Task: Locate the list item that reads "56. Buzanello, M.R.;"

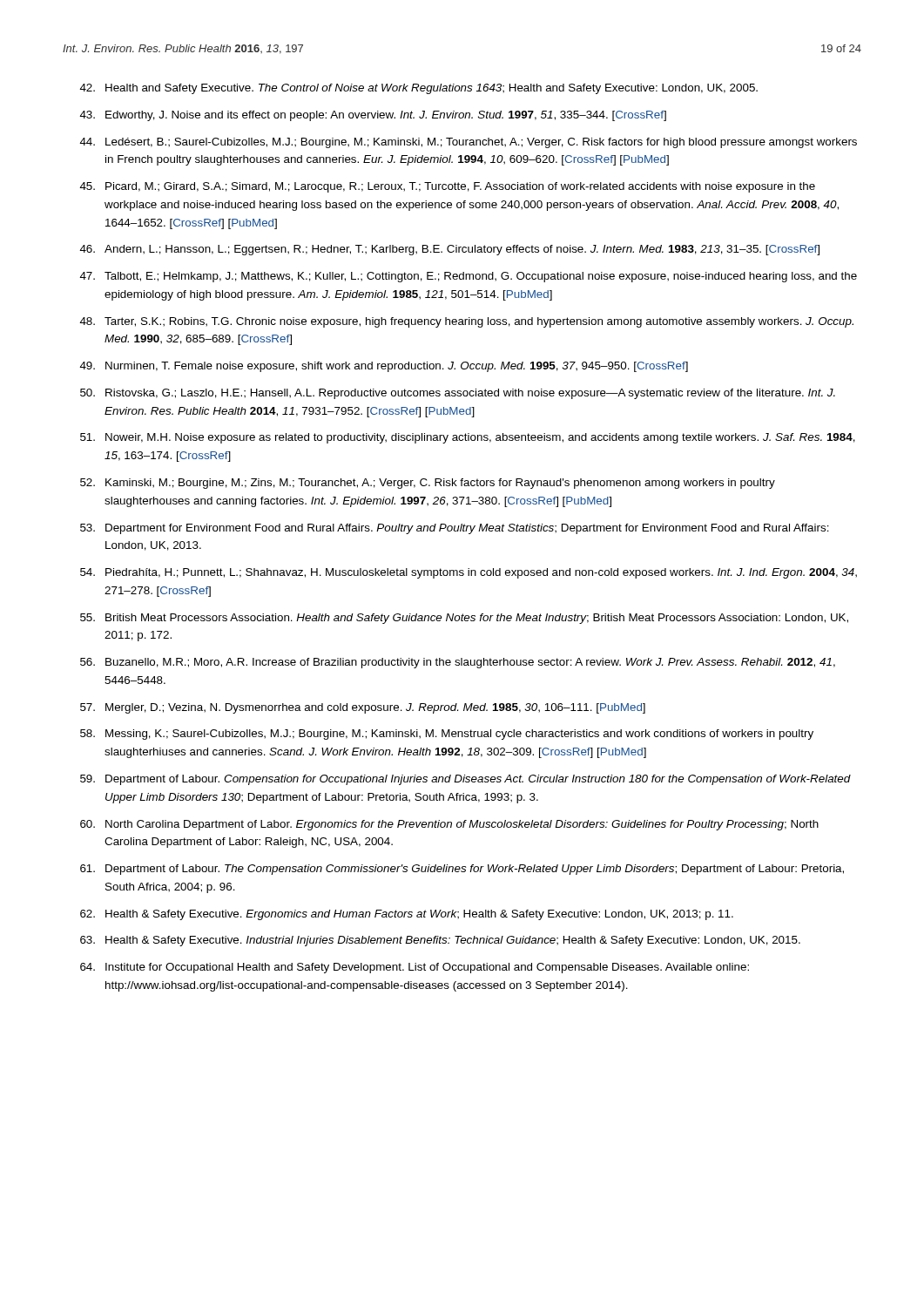Action: pyautogui.click(x=462, y=672)
